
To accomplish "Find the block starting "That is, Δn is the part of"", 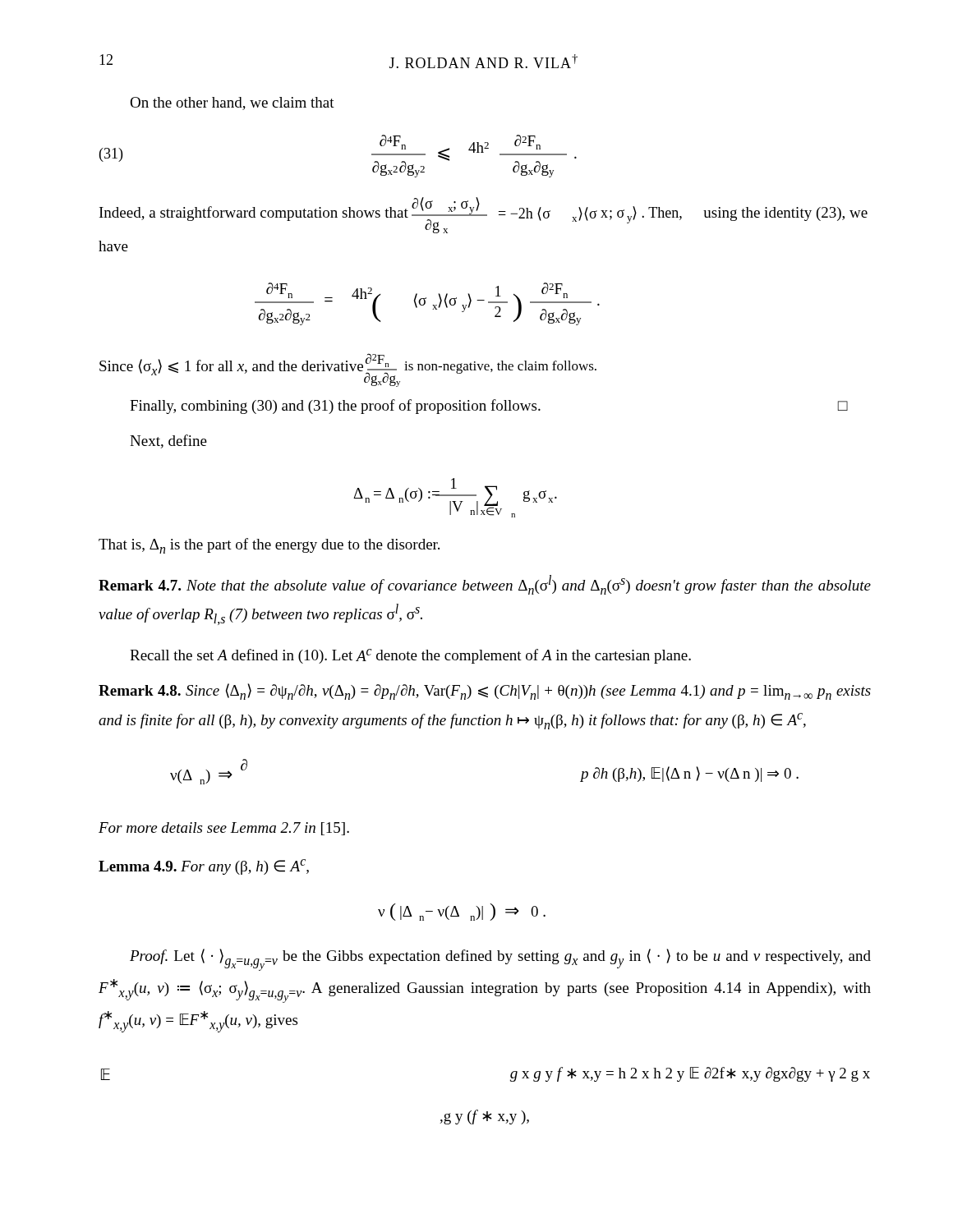I will 270,546.
